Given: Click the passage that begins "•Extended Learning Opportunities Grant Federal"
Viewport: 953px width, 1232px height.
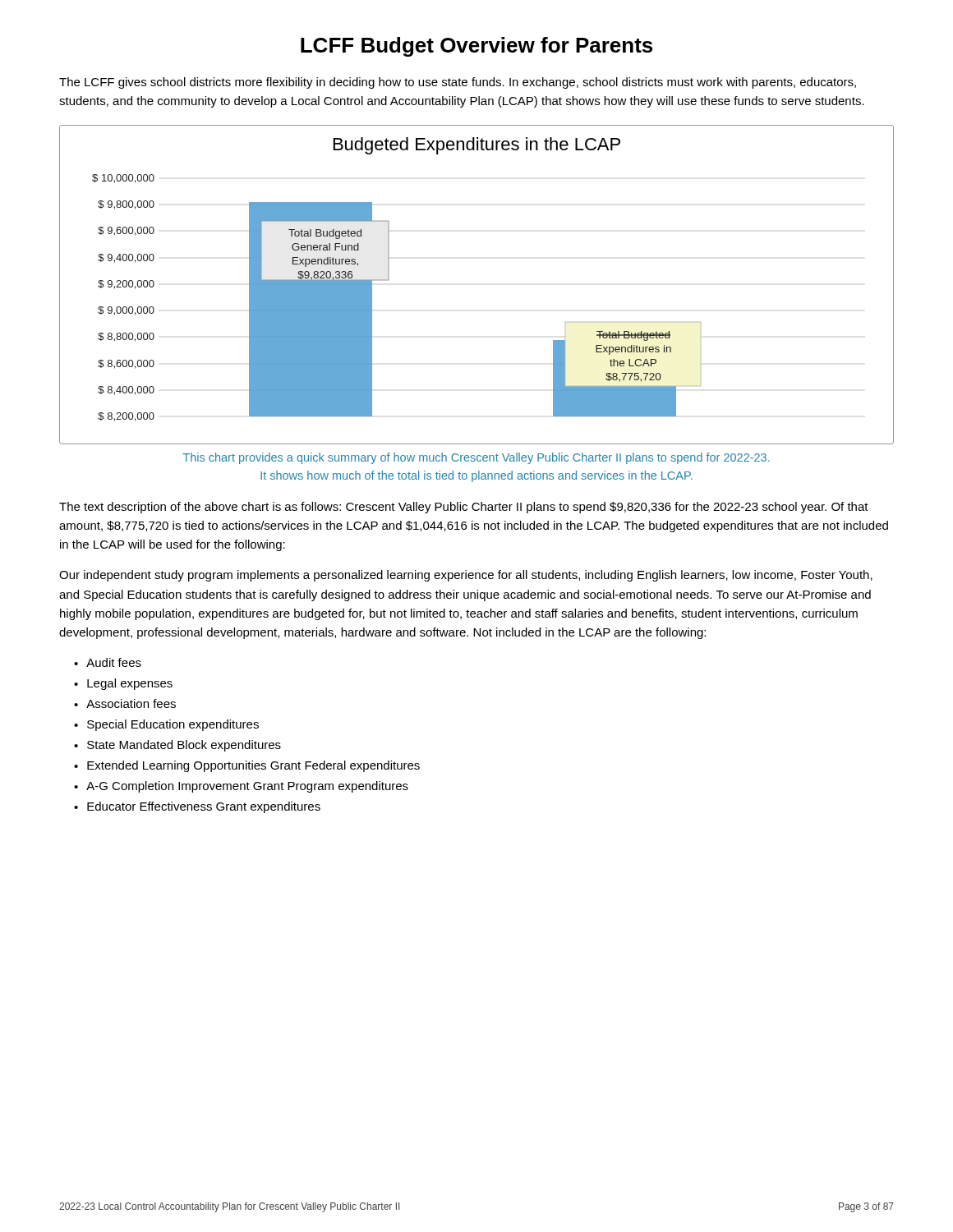Looking at the screenshot, I should click(247, 766).
